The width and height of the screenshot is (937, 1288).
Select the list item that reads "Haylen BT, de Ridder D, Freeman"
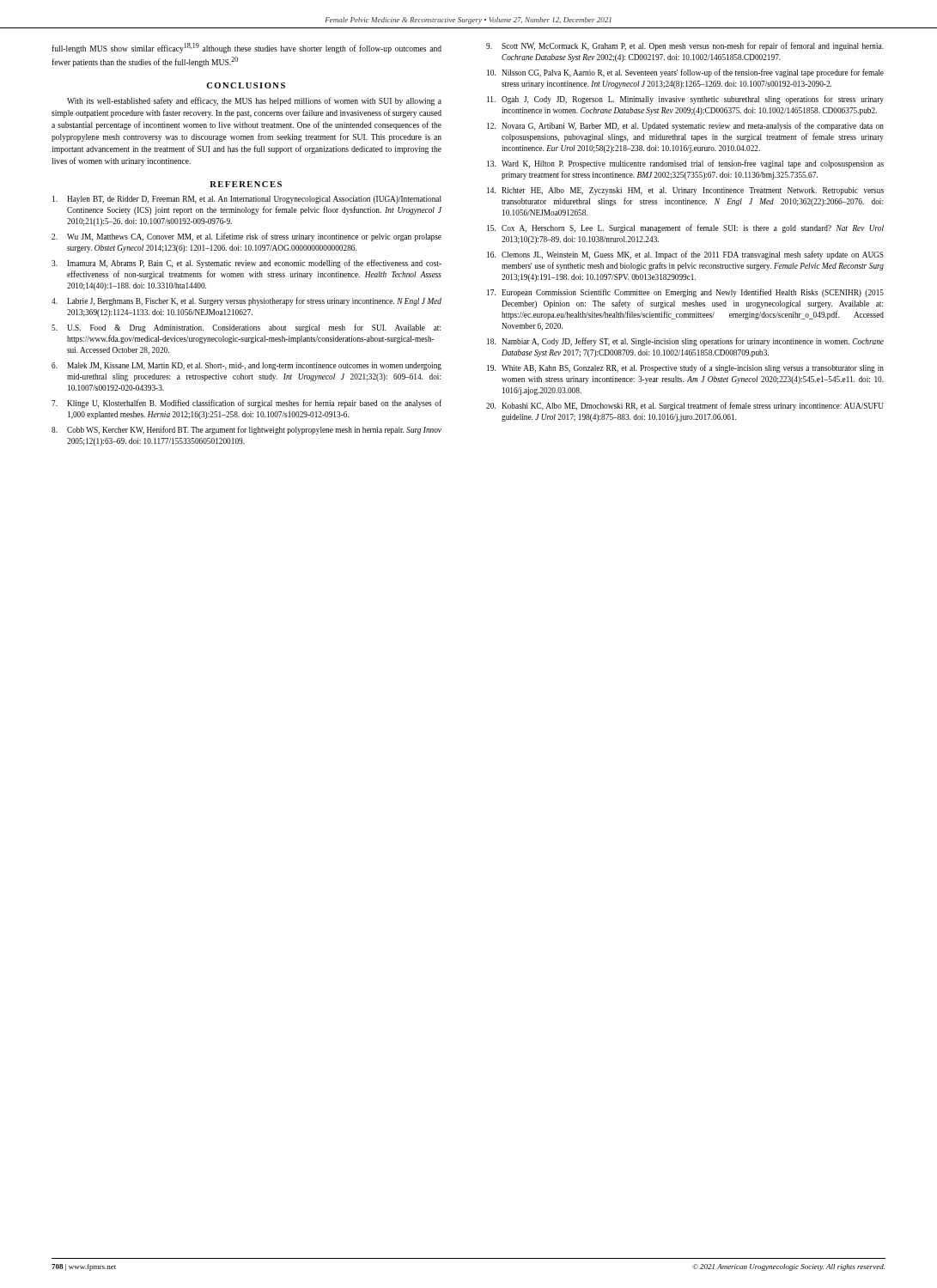[x=246, y=210]
